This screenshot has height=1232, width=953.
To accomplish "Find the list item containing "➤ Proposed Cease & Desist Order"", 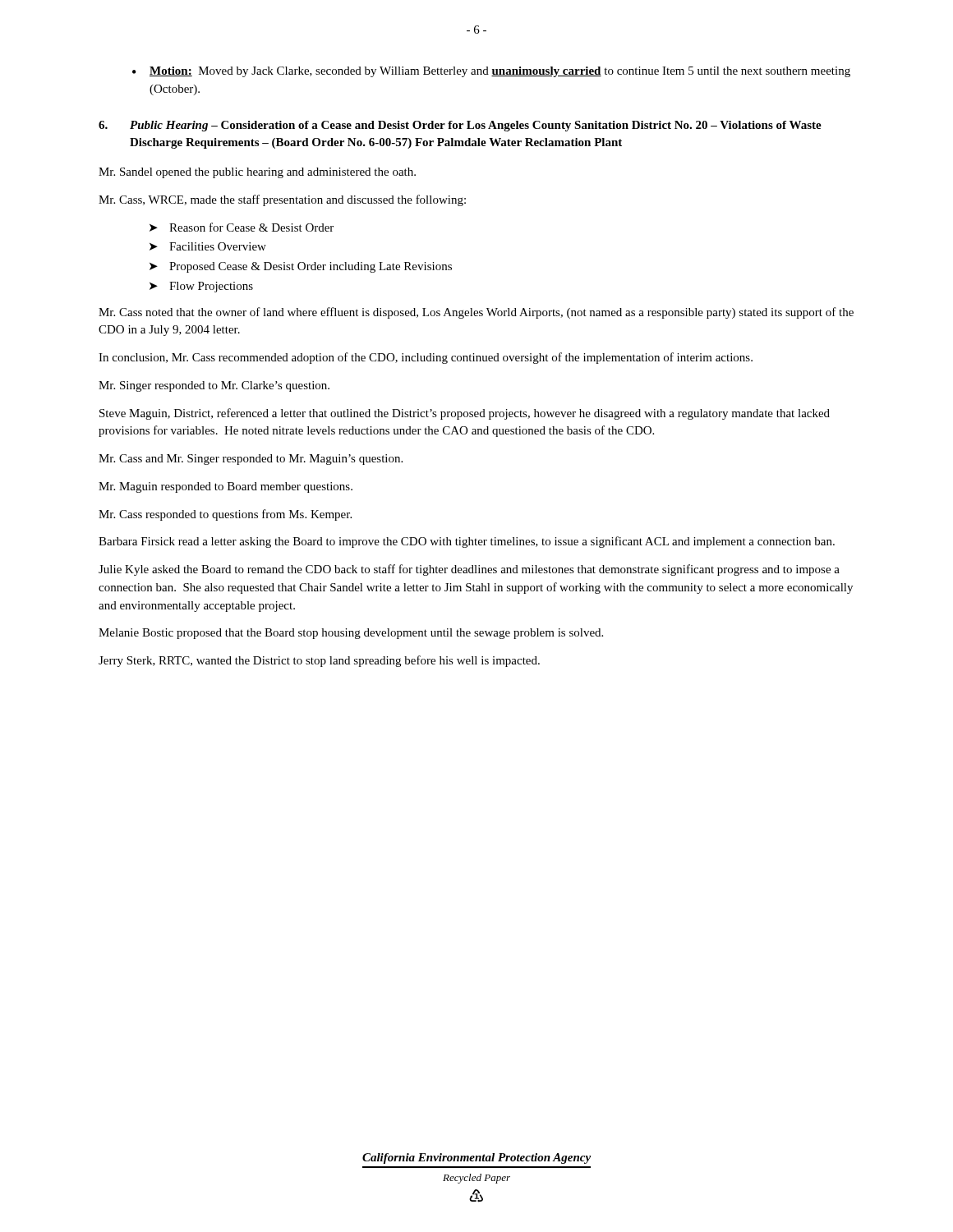I will (x=300, y=267).
